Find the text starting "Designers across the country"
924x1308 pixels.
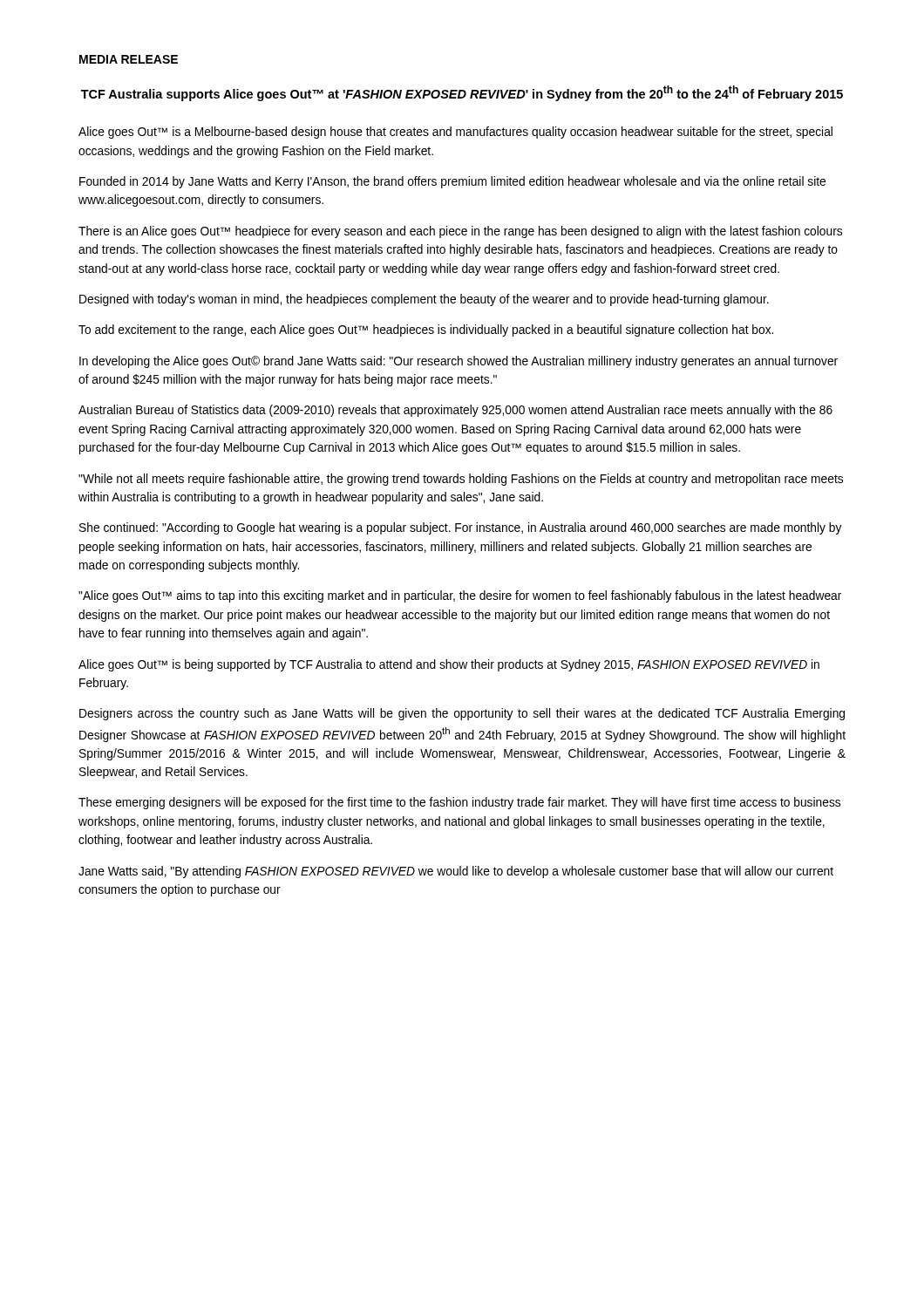[x=462, y=743]
